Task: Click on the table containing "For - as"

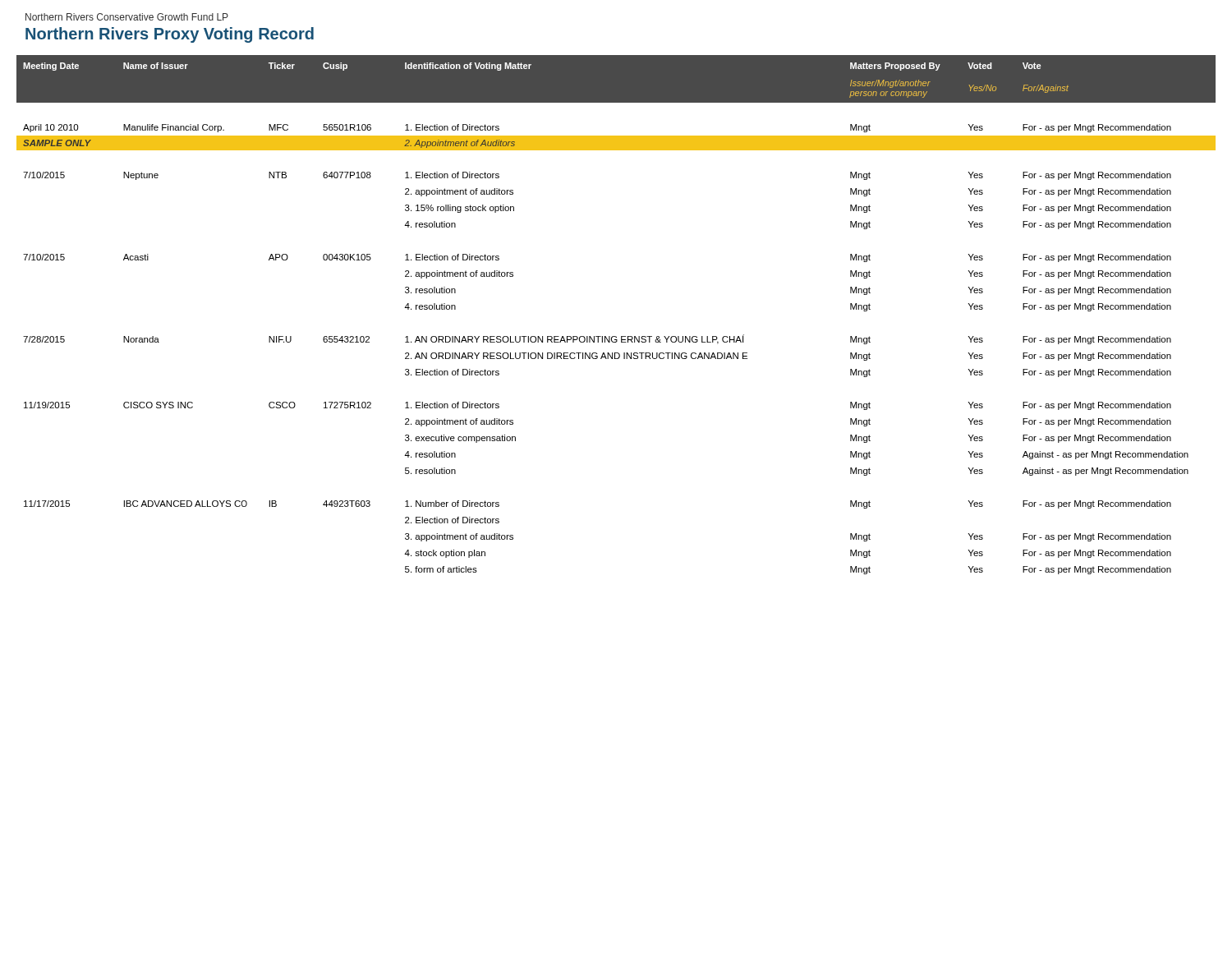Action: pos(616,316)
